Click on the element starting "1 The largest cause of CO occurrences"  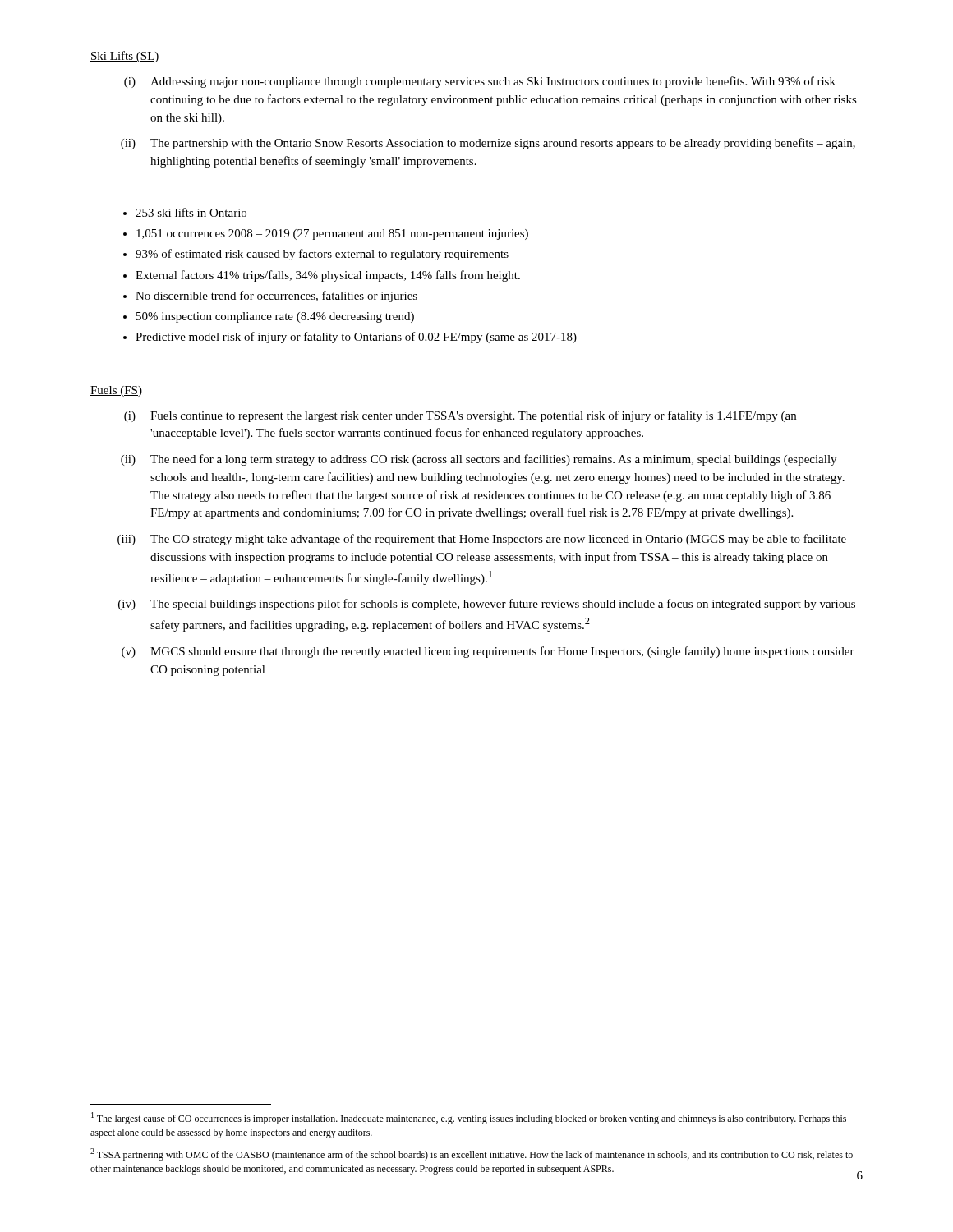[x=468, y=1124]
